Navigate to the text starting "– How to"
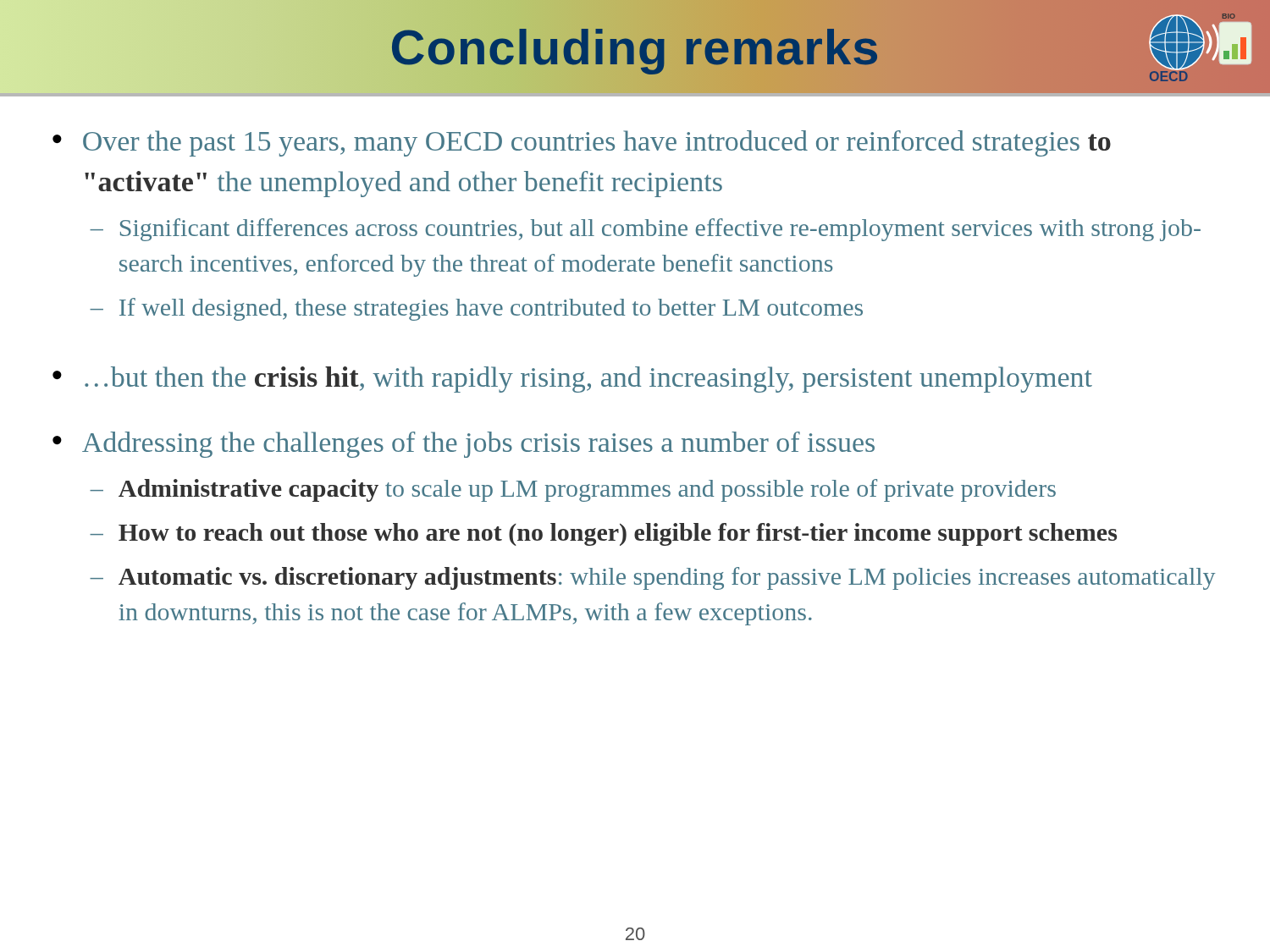 (x=604, y=533)
